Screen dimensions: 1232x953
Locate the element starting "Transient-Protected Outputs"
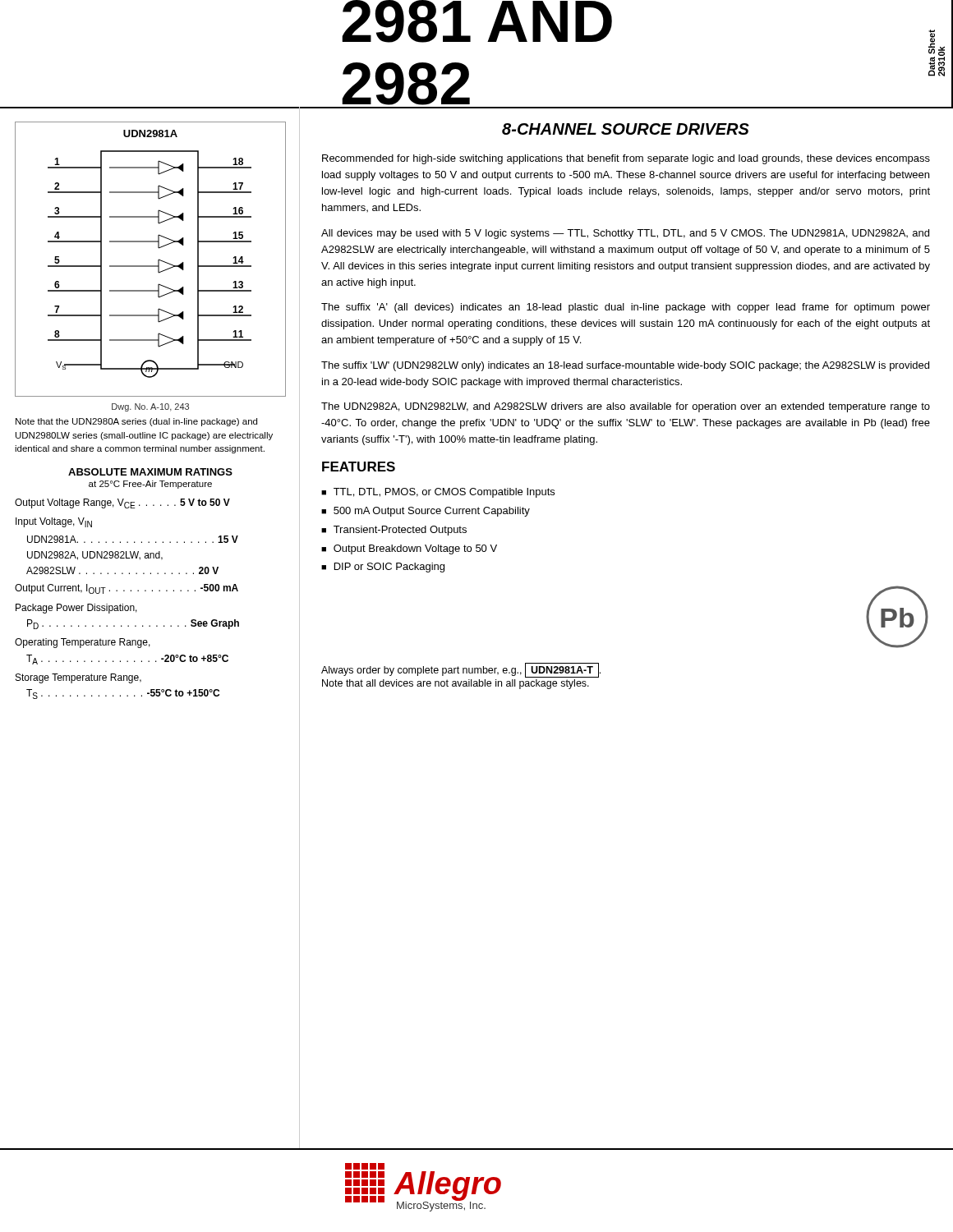coord(400,529)
